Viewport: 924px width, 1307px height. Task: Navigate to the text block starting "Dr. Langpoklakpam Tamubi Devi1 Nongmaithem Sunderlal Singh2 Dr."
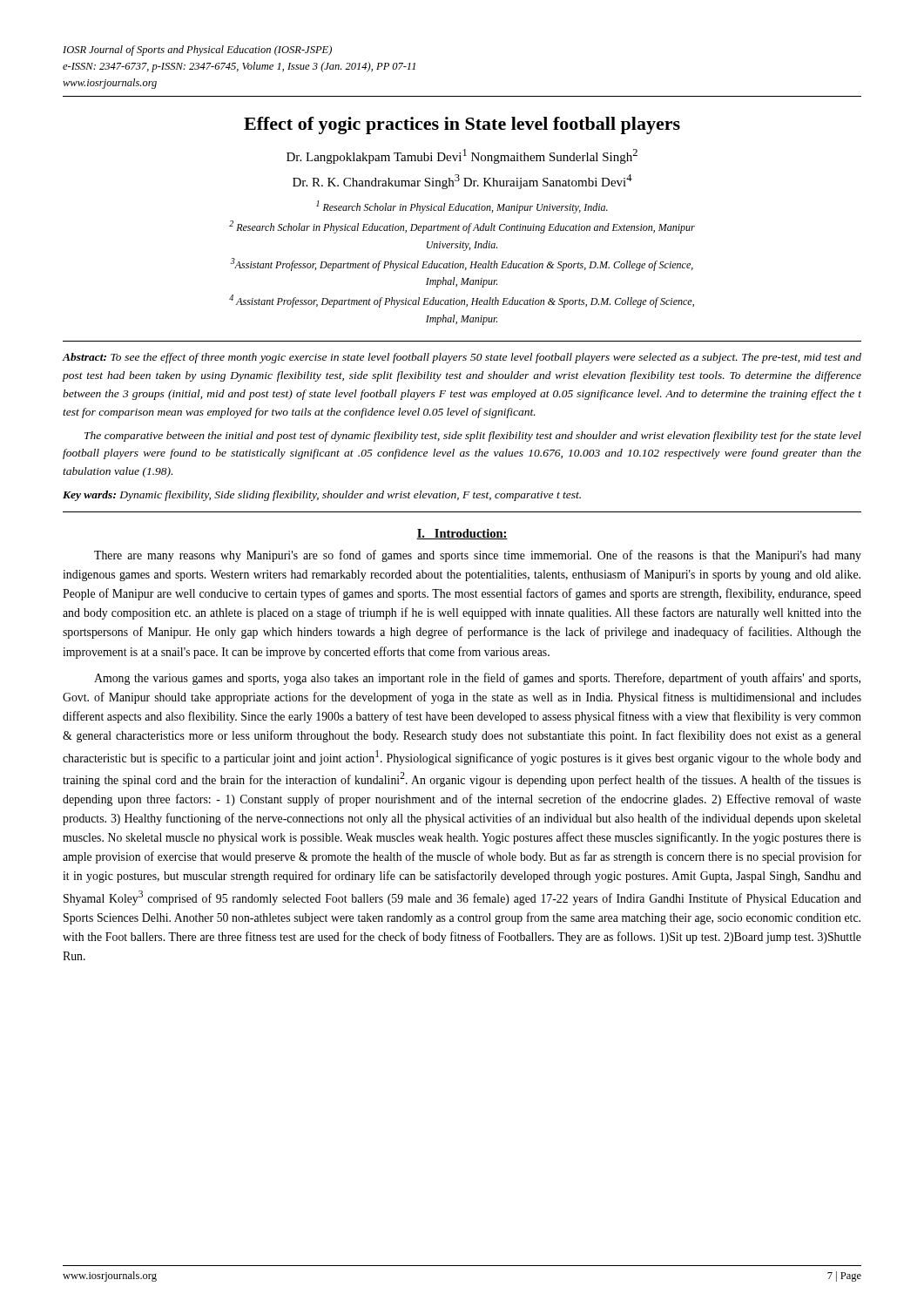(462, 168)
